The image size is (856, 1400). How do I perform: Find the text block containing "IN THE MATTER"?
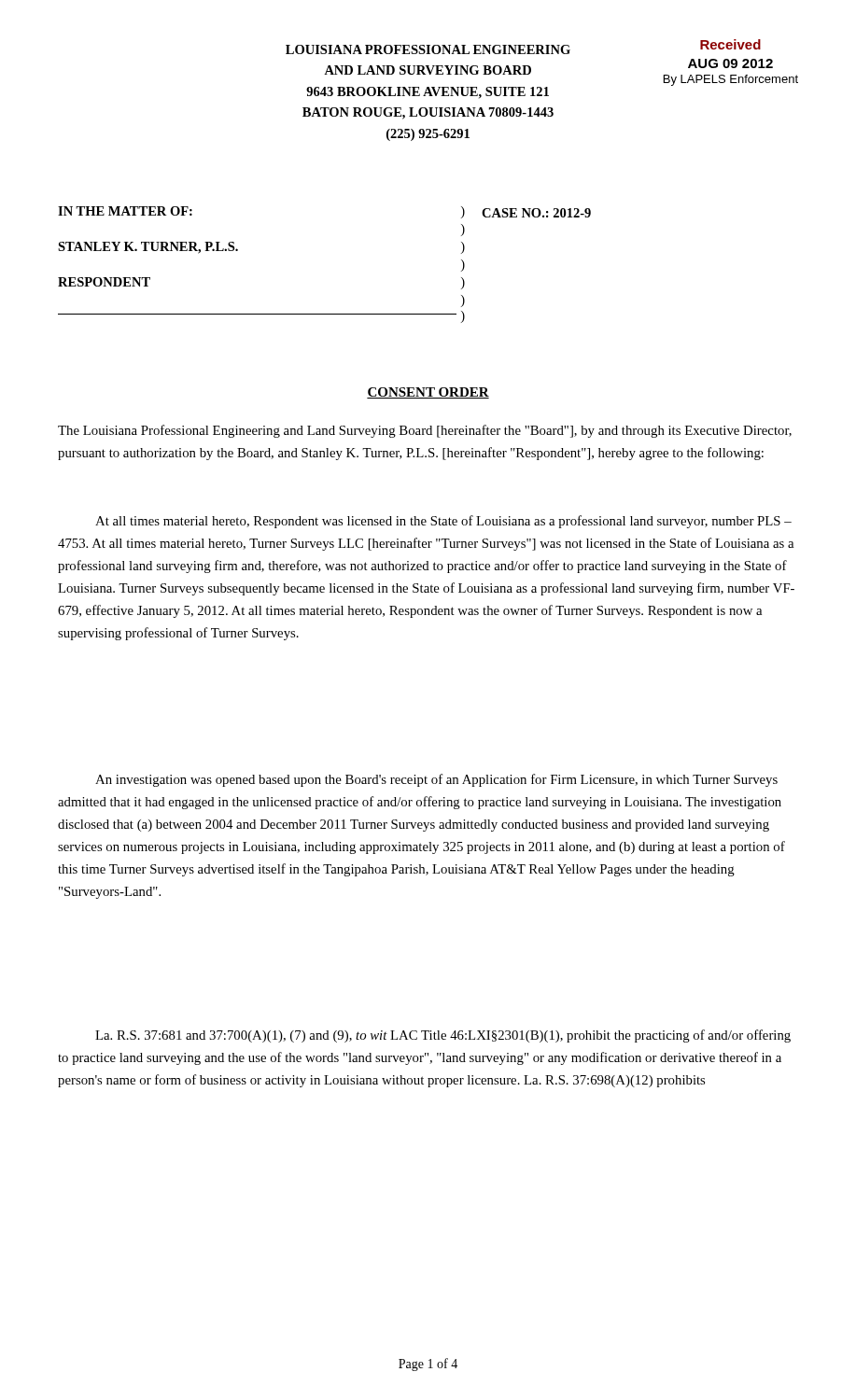point(133,212)
